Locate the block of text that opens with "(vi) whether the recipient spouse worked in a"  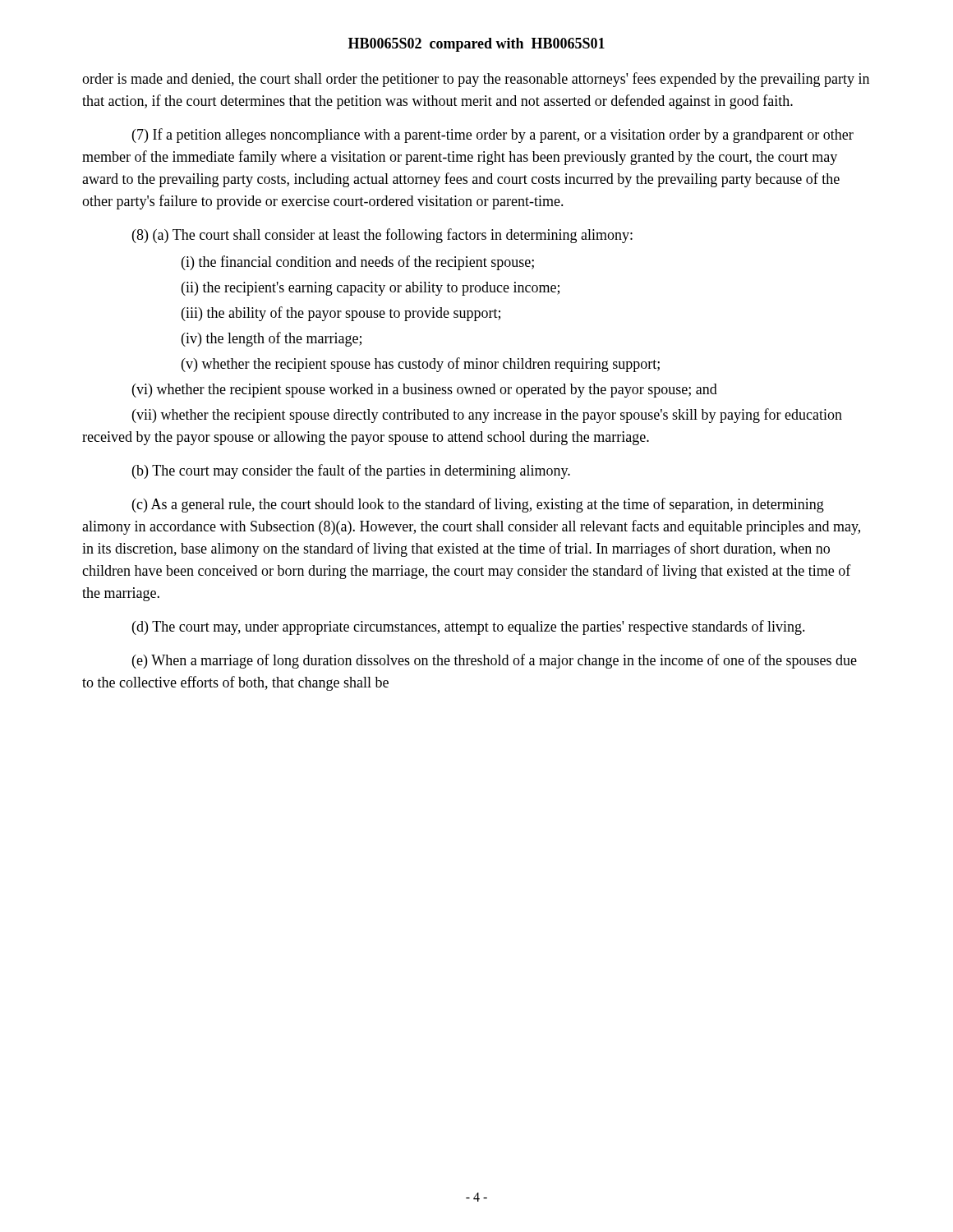click(424, 389)
